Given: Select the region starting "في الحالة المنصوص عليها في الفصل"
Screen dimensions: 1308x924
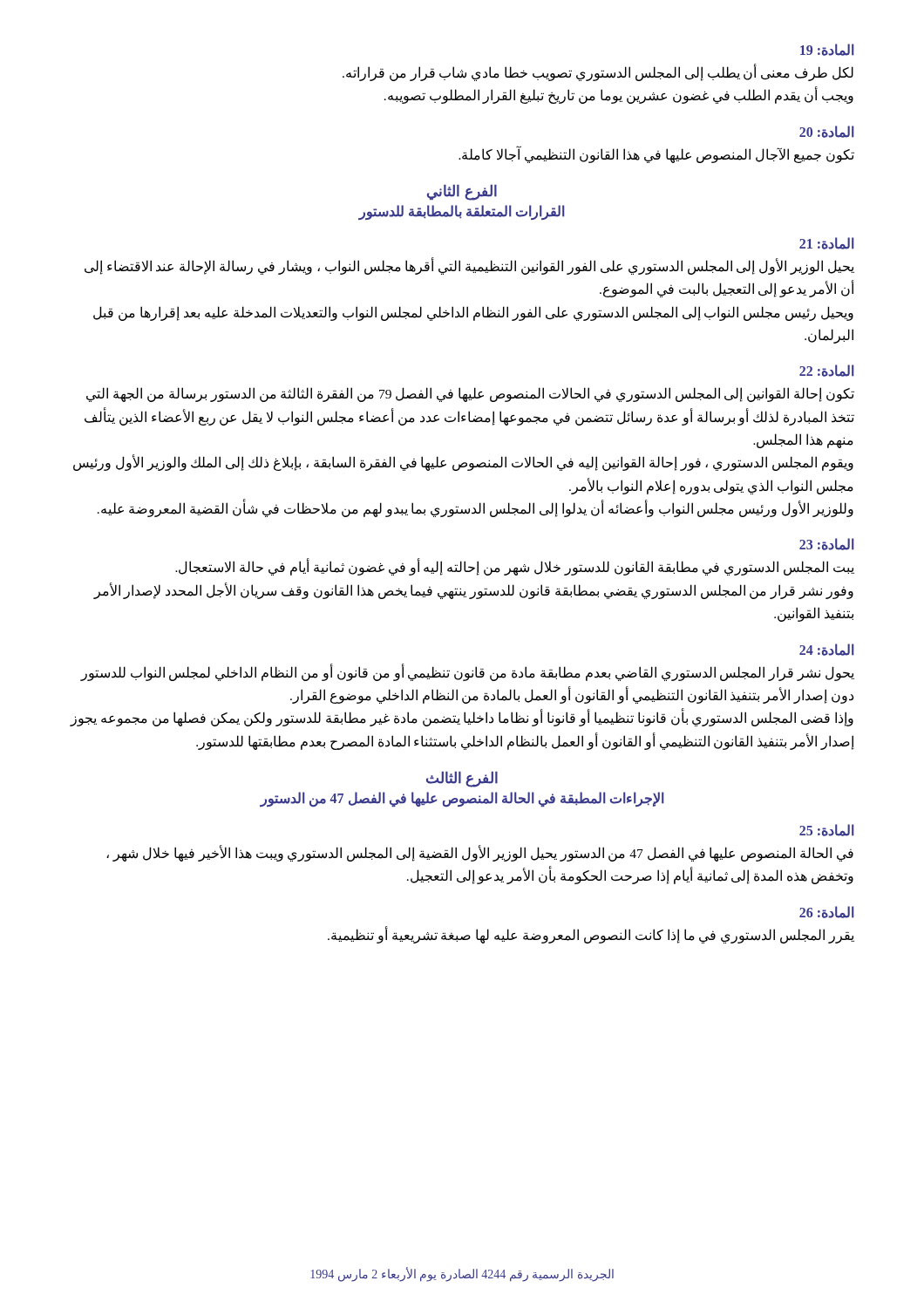Looking at the screenshot, I should point(480,865).
